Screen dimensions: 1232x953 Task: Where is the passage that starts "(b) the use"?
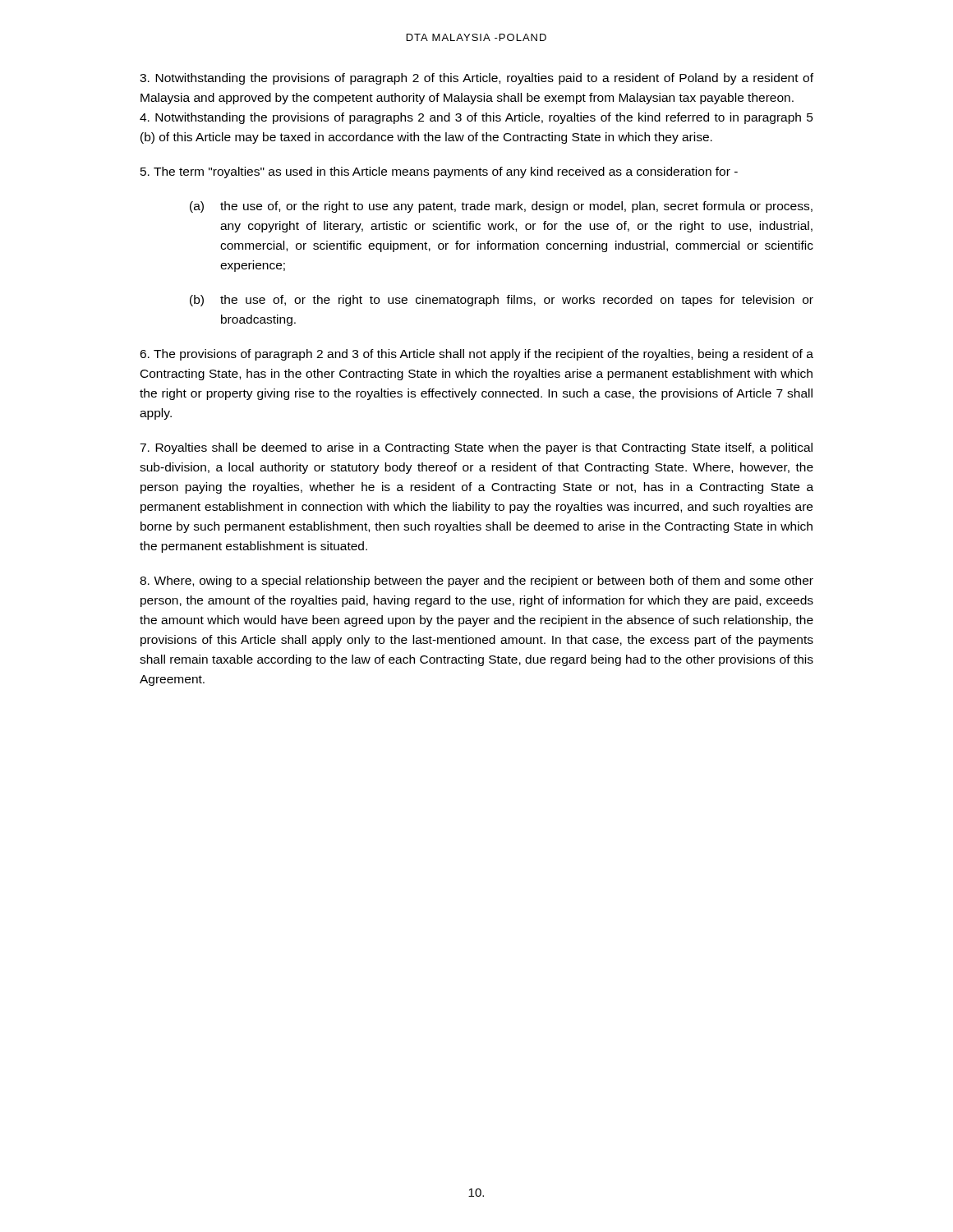(501, 310)
